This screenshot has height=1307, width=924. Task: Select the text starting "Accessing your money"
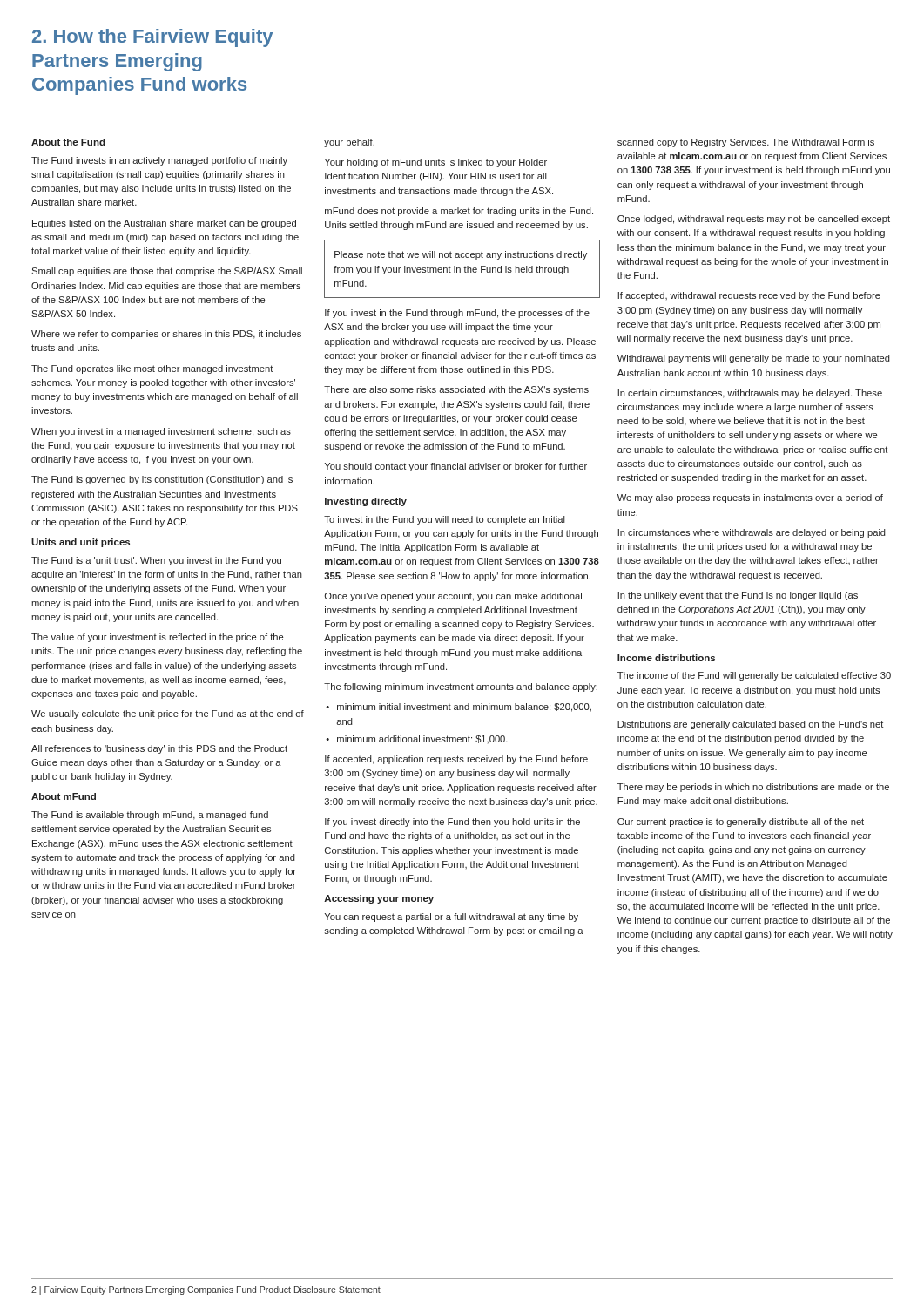point(379,899)
